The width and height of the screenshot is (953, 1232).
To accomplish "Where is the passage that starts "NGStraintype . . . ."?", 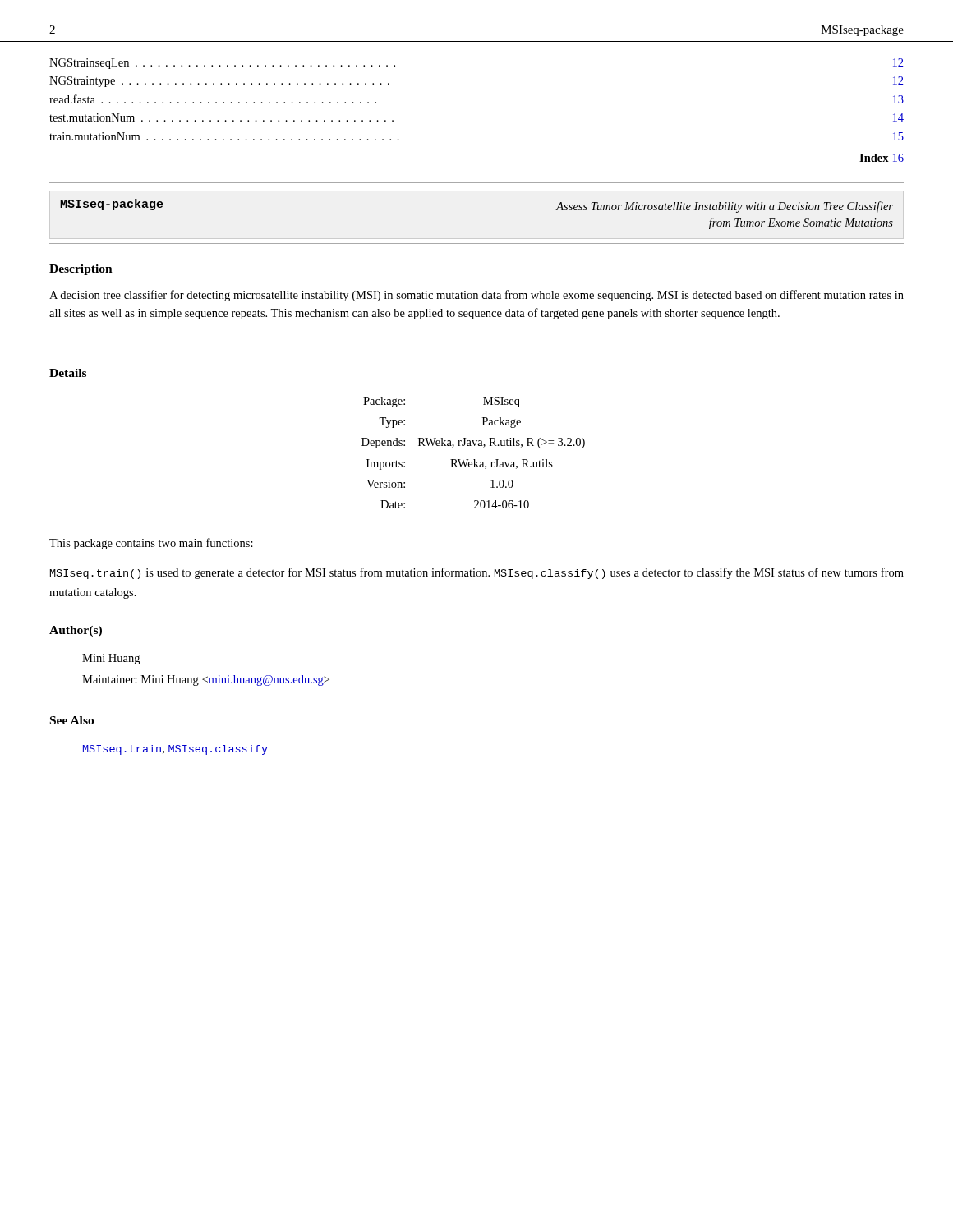I will click(x=78, y=82).
